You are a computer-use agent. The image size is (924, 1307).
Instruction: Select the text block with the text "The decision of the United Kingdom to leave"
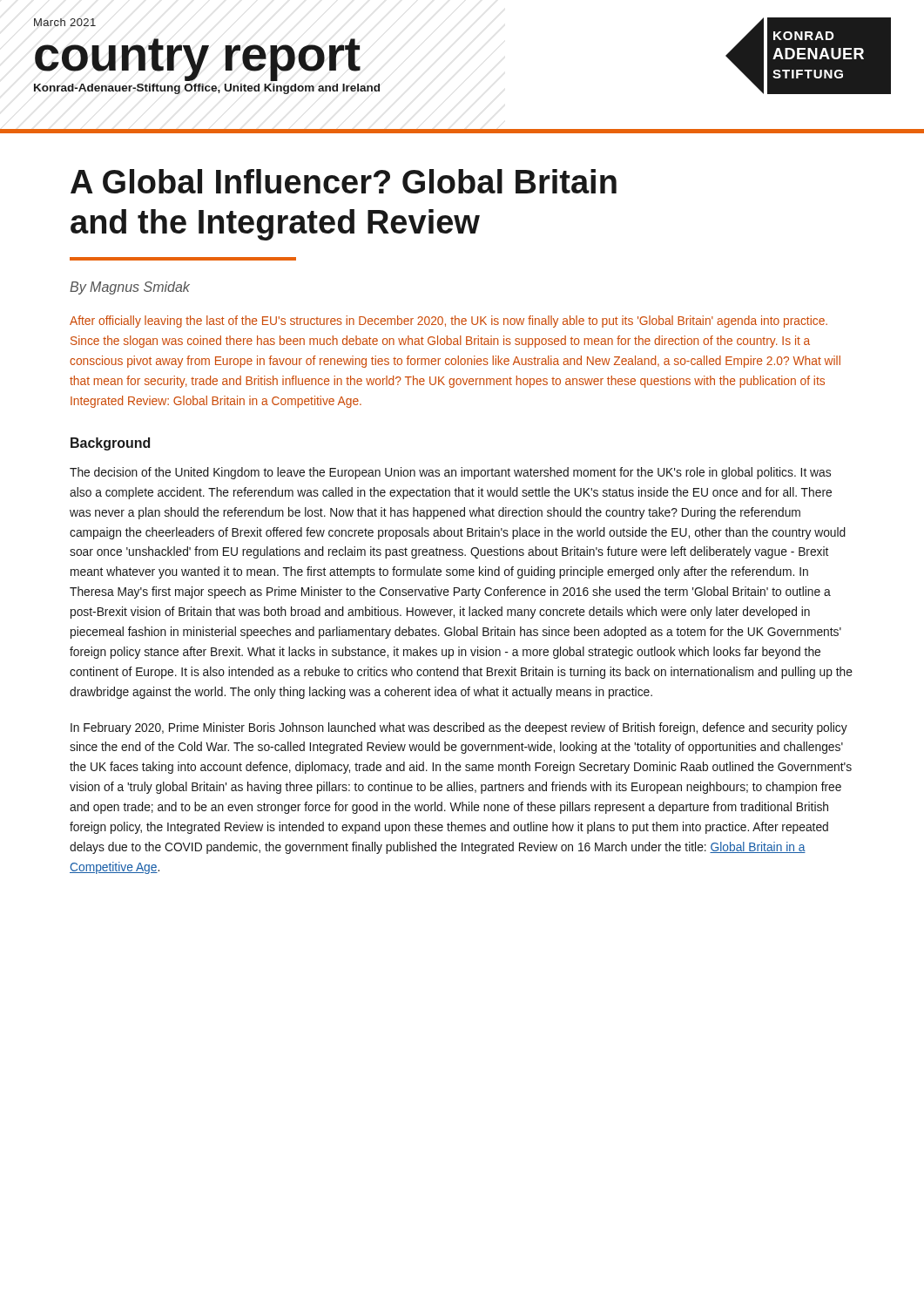click(x=462, y=583)
